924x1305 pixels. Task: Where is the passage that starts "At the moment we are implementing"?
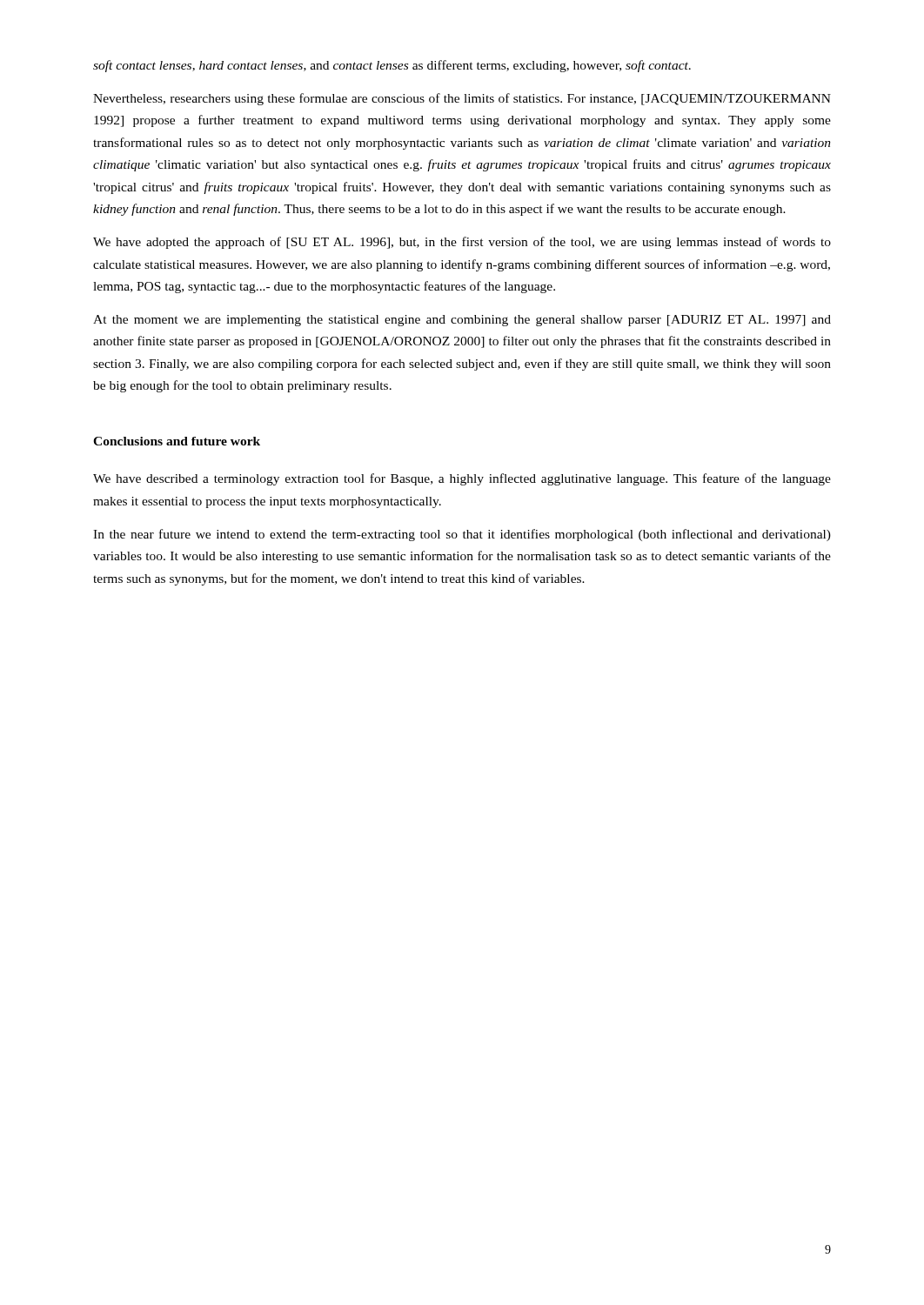click(x=462, y=352)
